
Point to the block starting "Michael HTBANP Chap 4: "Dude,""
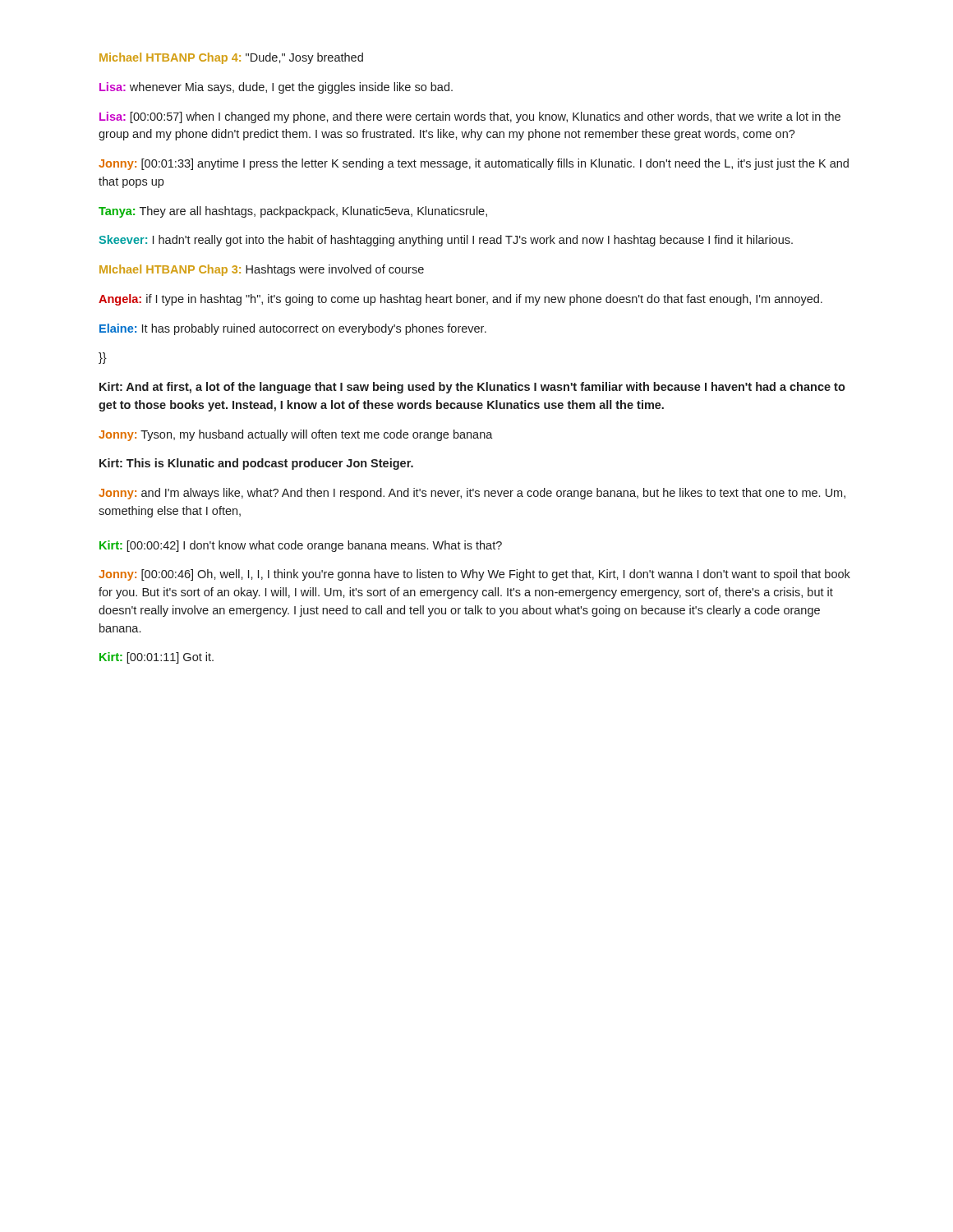click(231, 57)
